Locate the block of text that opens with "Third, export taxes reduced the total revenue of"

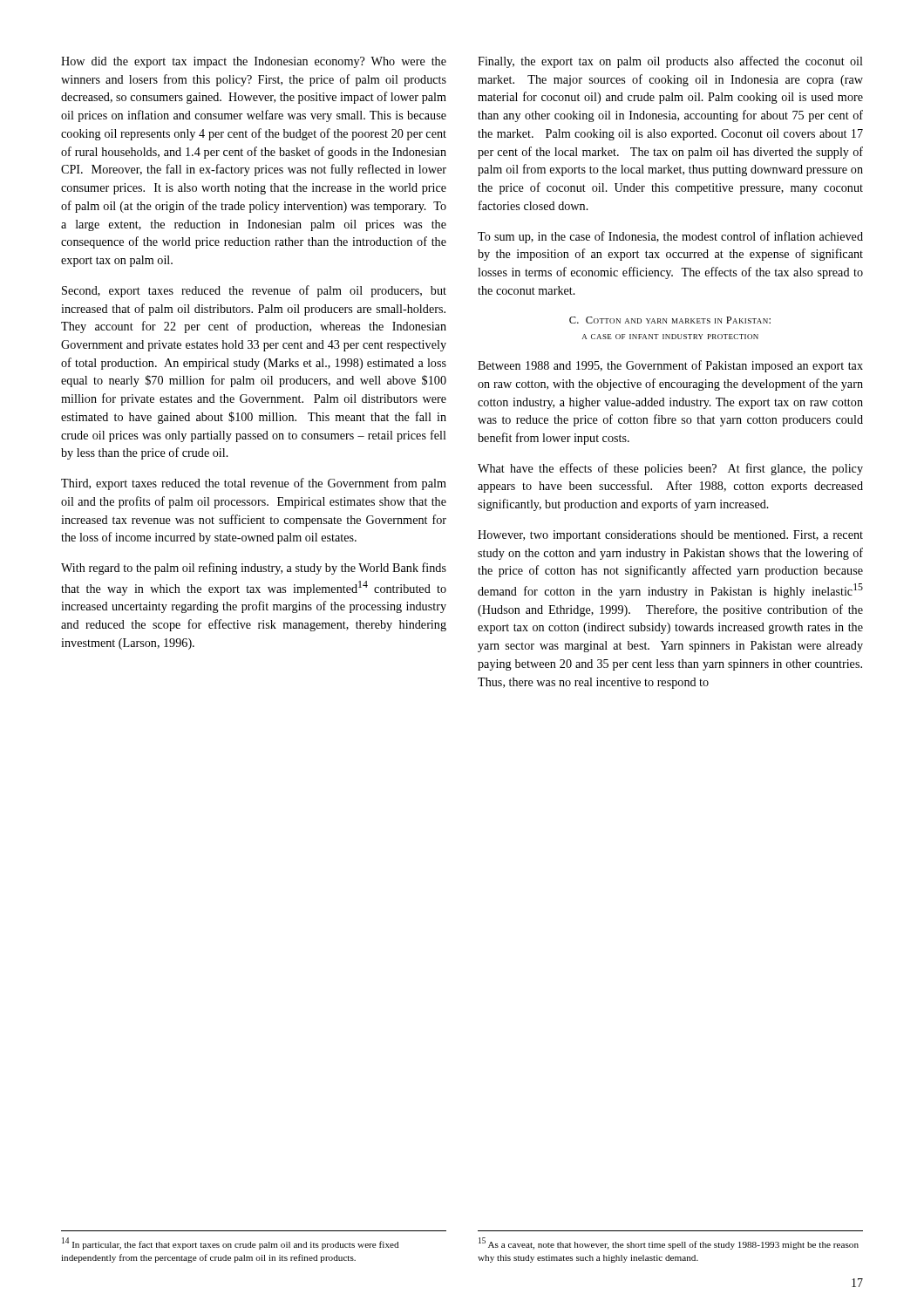coord(254,511)
